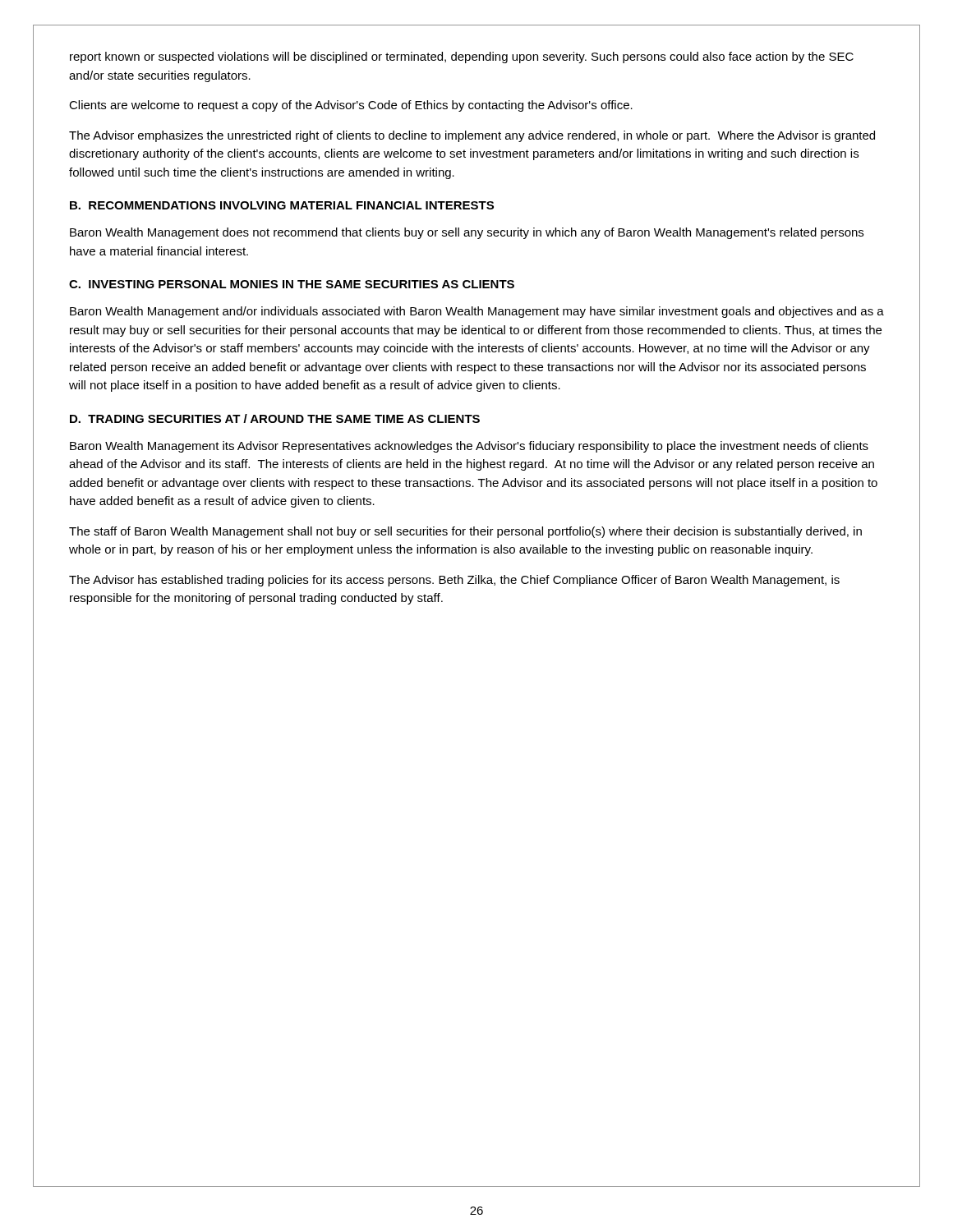Screen dimensions: 1232x953
Task: Point to the block beginning "Baron Wealth Management its Advisor Representatives acknowledges the"
Action: [x=473, y=473]
